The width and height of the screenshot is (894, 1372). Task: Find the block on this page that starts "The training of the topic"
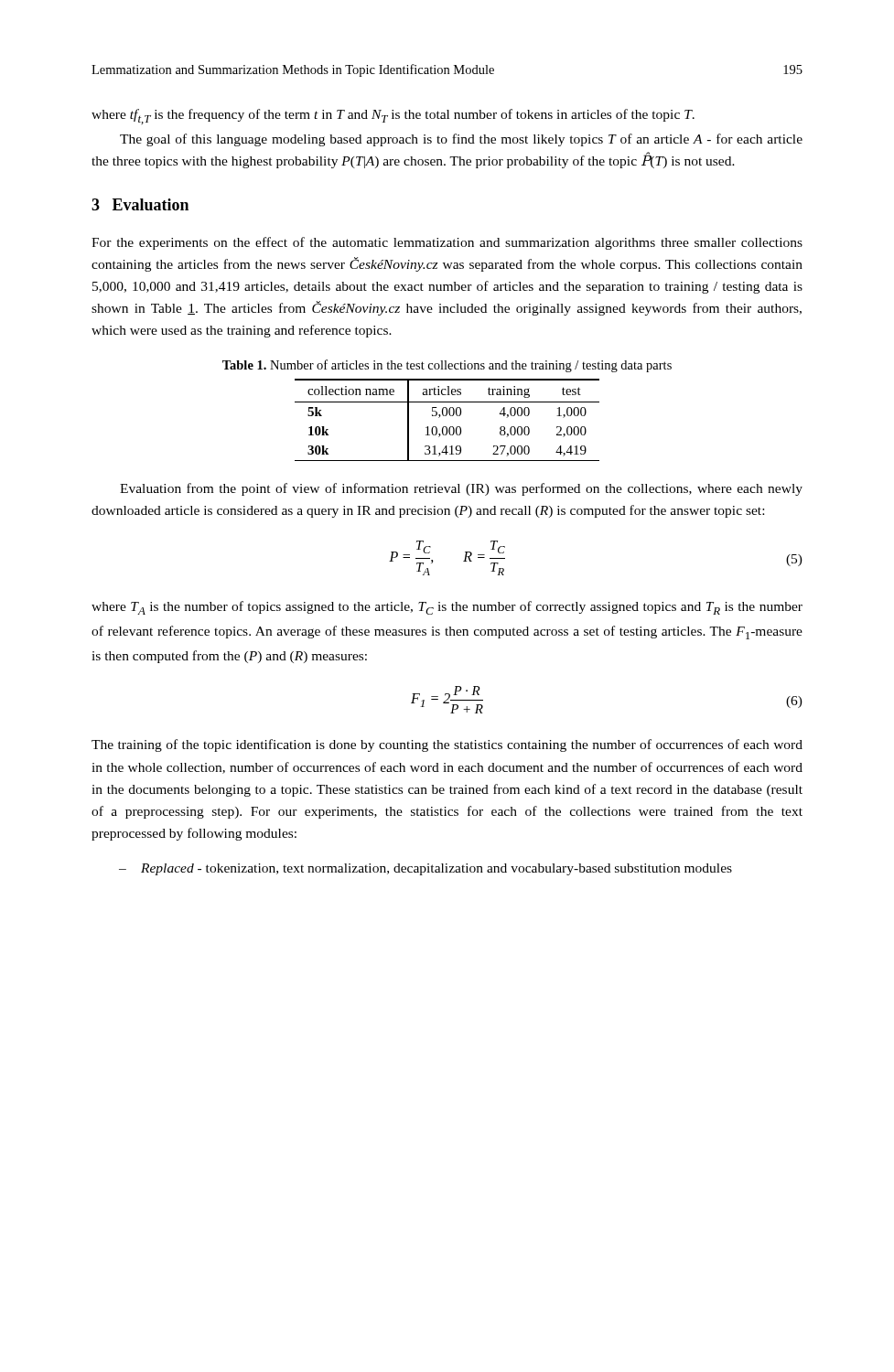[447, 789]
